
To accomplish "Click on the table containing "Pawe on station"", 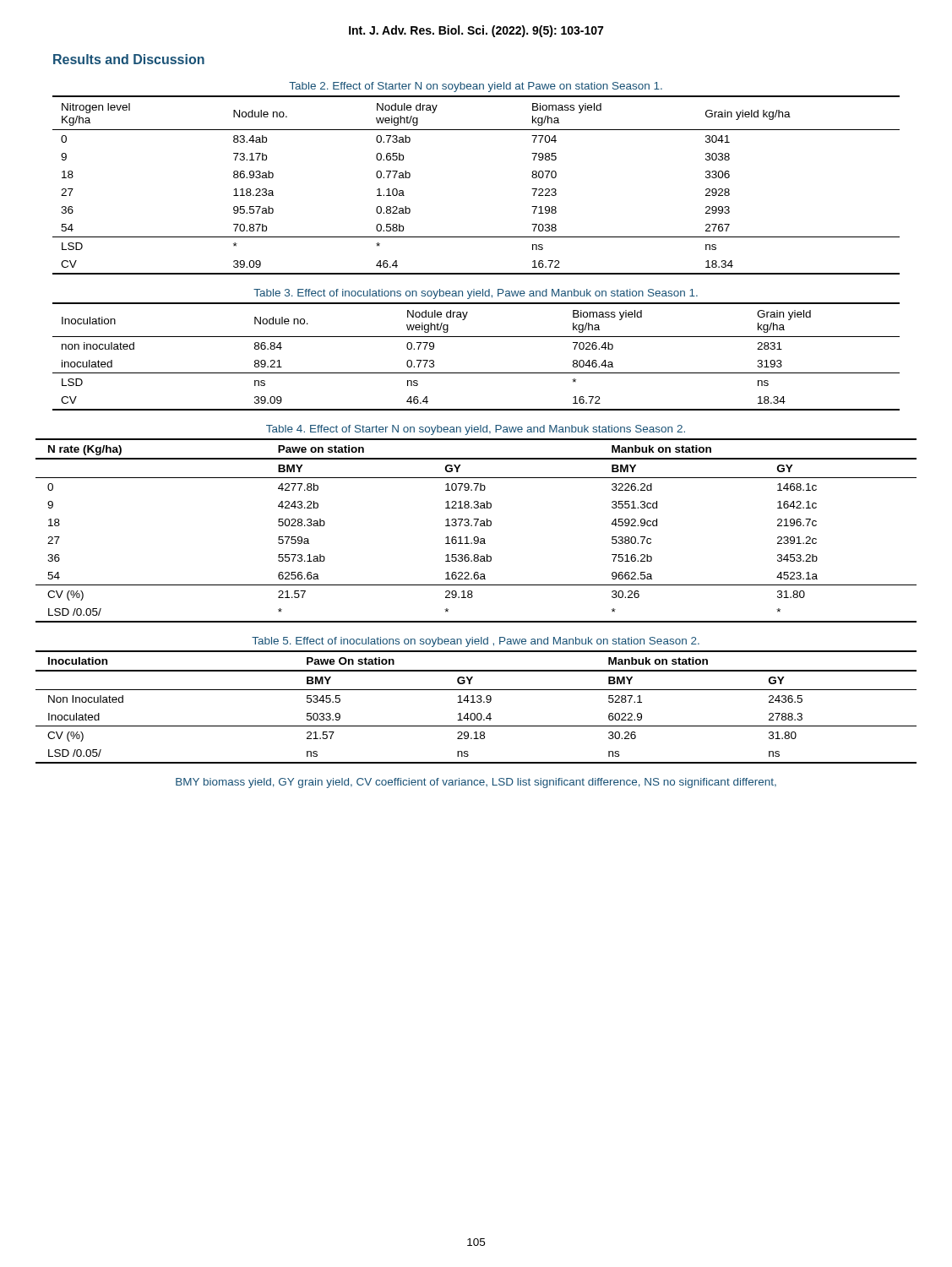I will point(476,530).
